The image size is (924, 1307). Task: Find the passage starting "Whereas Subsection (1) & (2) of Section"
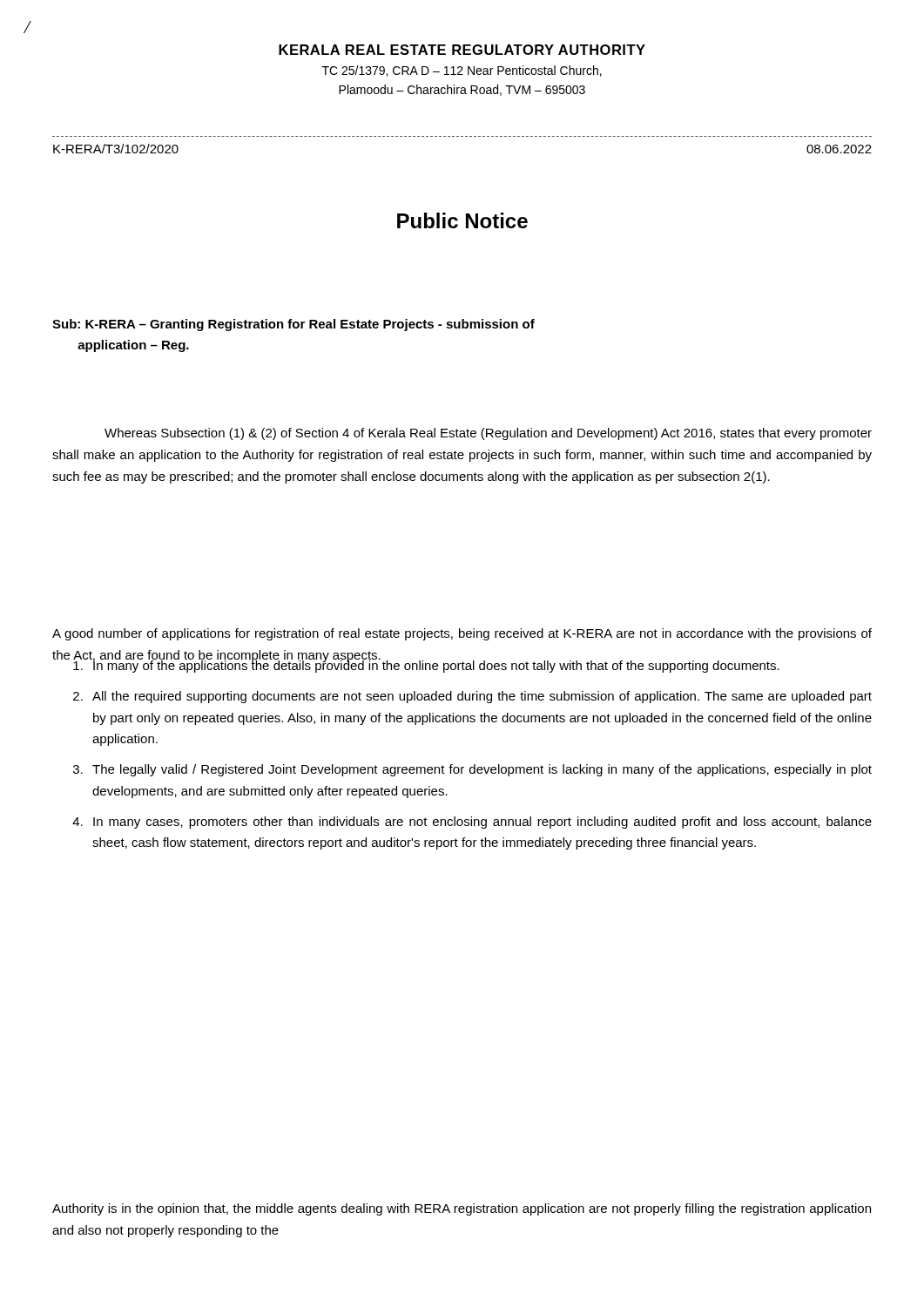462,455
